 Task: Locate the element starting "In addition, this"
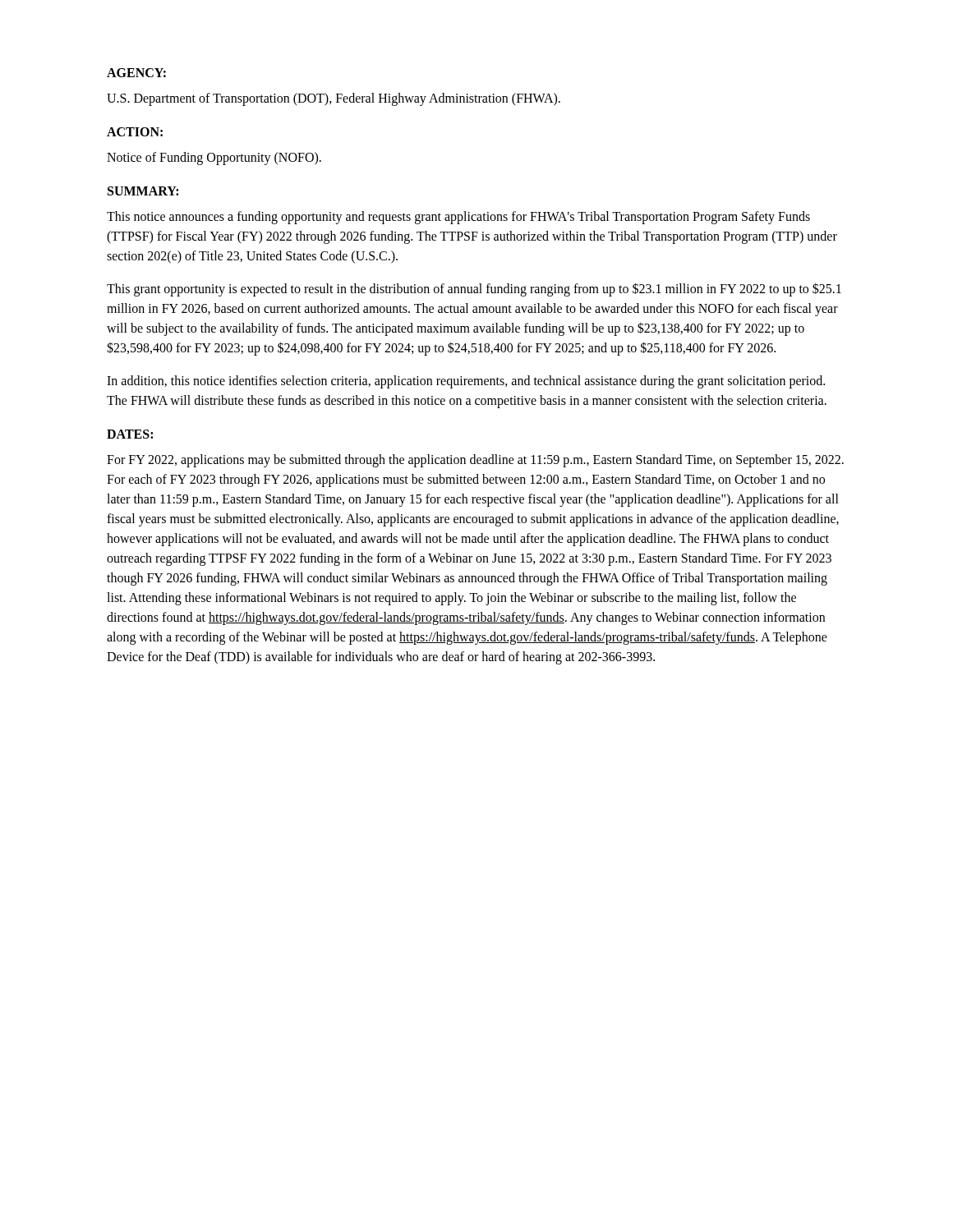[x=467, y=391]
